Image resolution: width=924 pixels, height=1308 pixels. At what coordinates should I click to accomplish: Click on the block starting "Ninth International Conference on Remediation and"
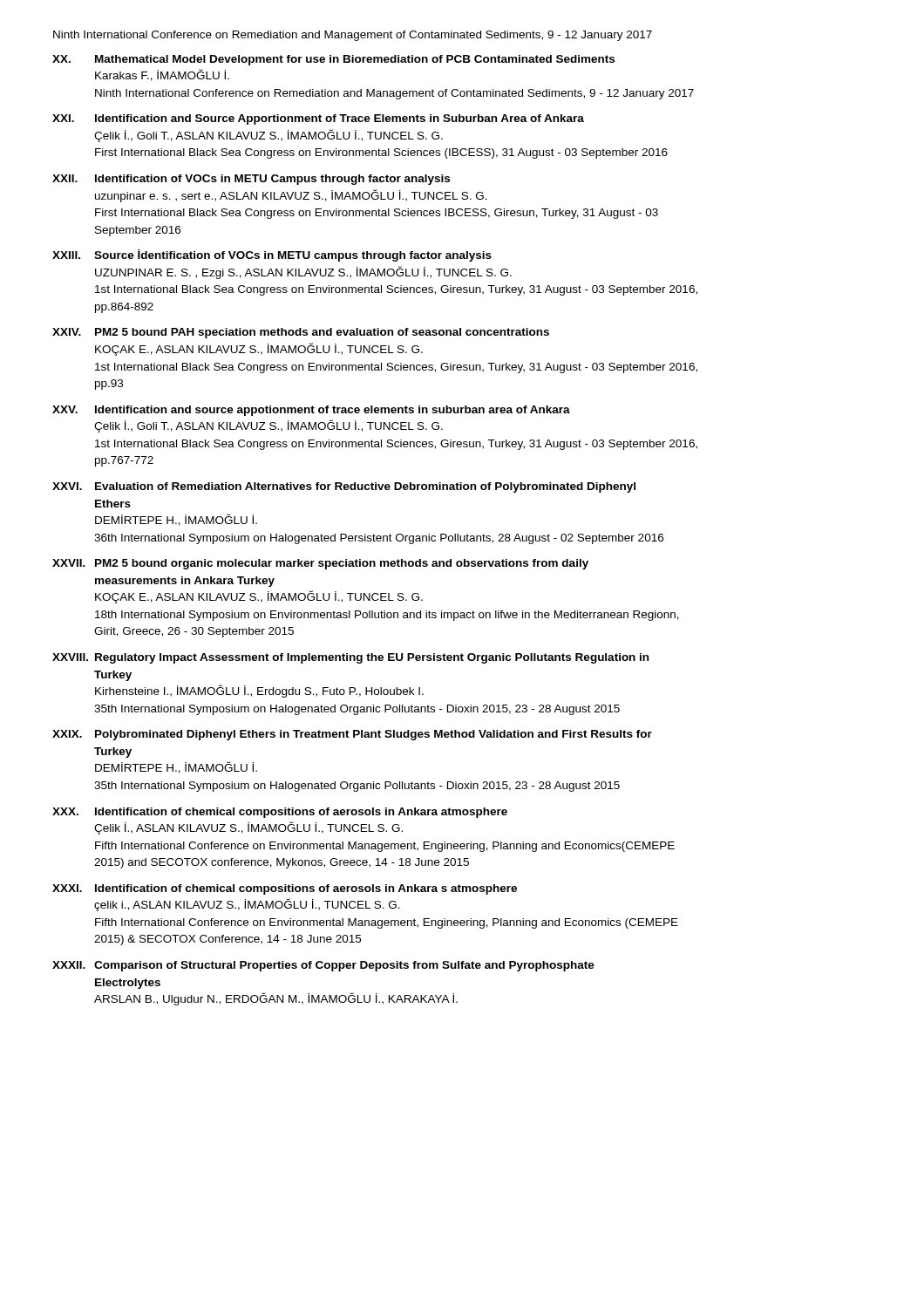tap(352, 34)
